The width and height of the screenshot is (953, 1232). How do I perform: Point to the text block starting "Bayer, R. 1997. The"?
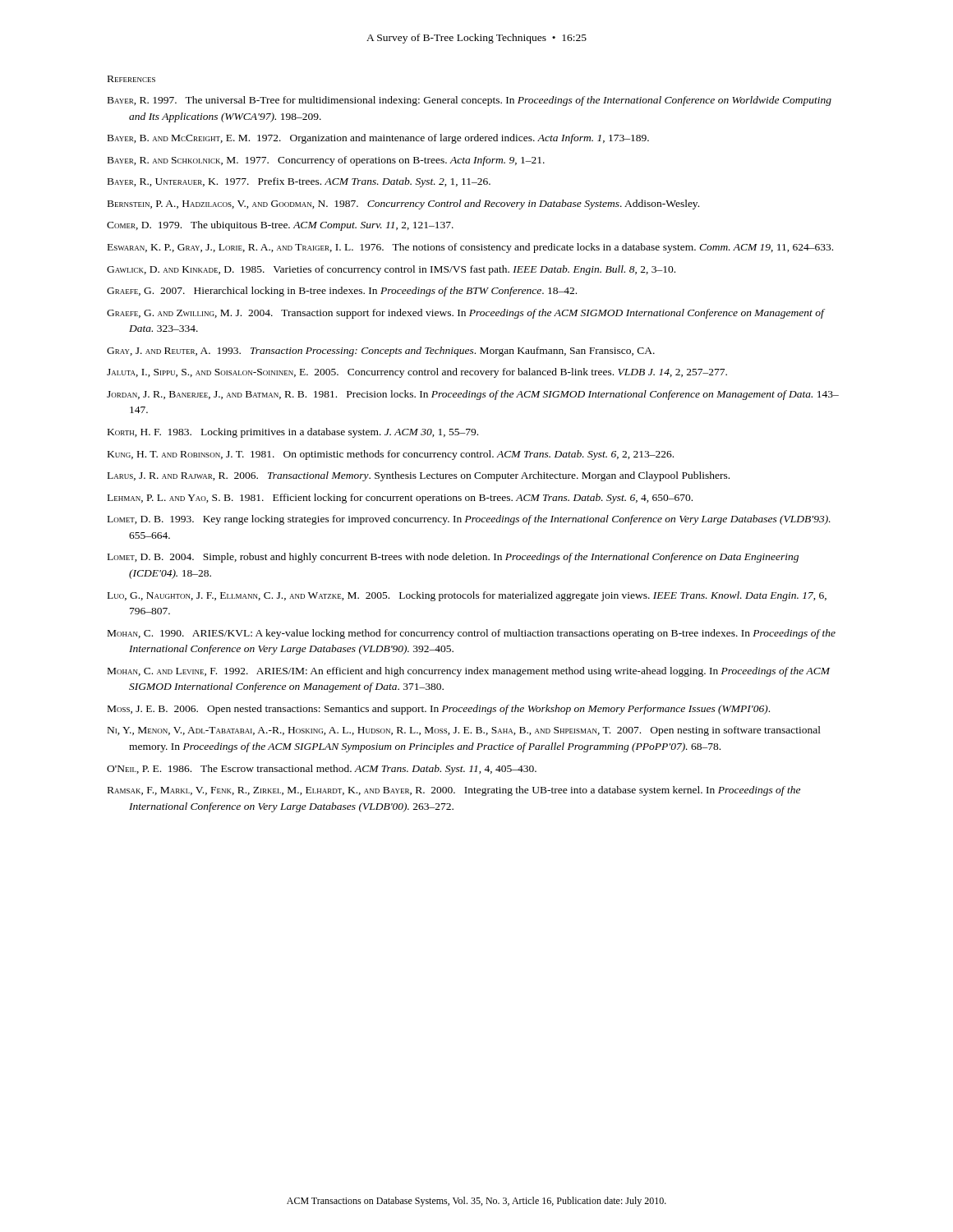469,108
